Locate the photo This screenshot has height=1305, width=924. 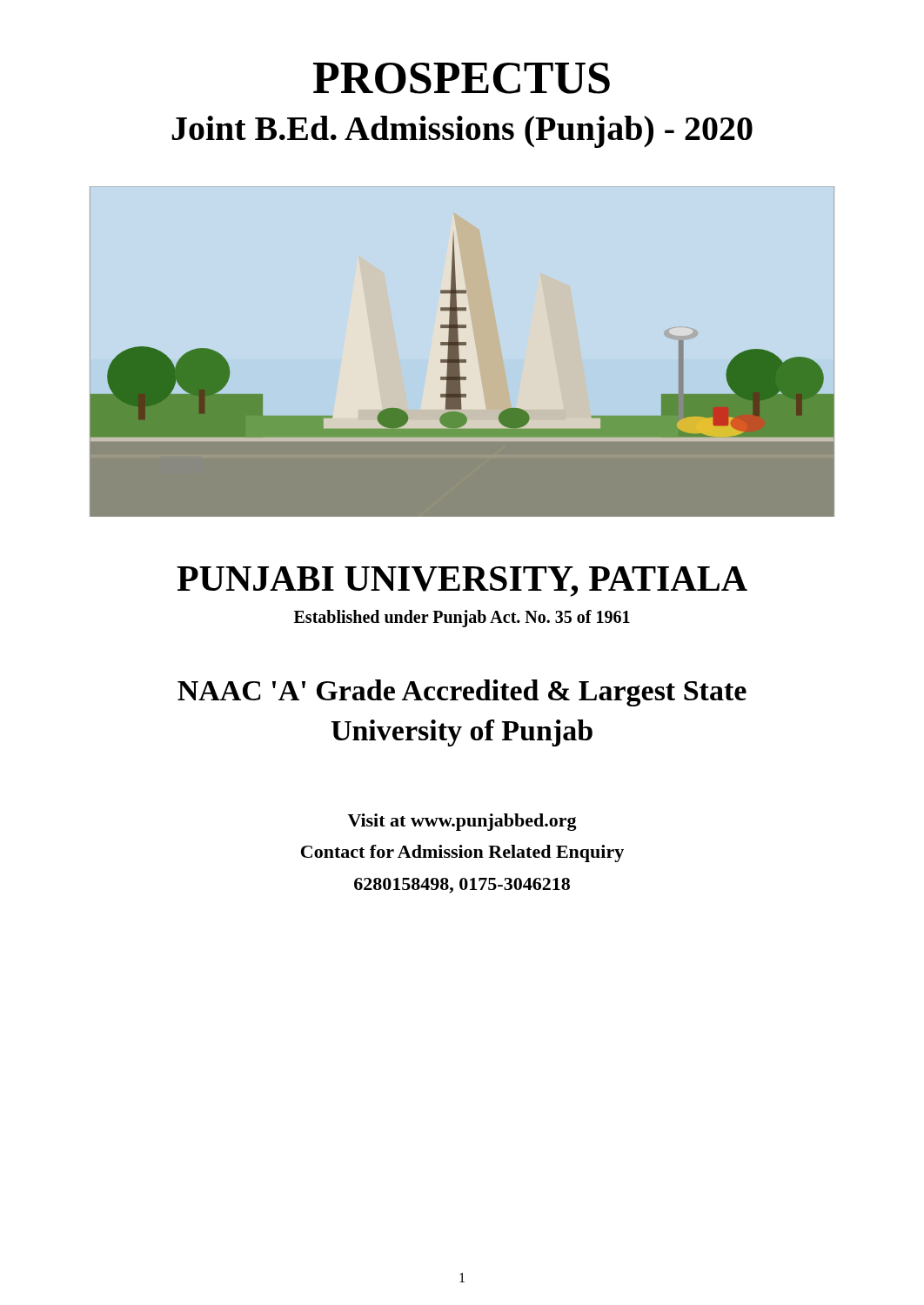(x=462, y=352)
